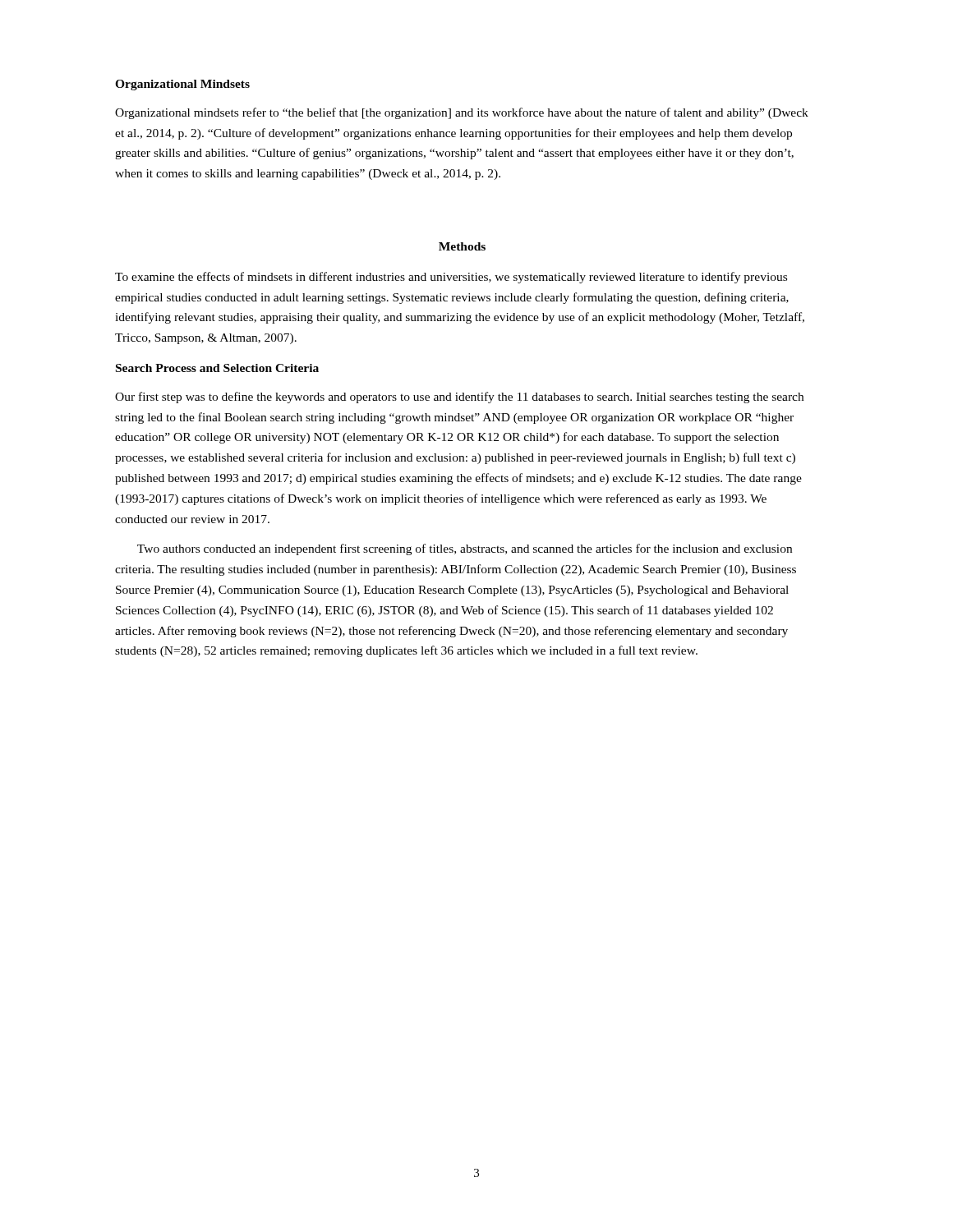The height and width of the screenshot is (1232, 953).
Task: Navigate to the block starting "Organizational Mindsets"
Action: click(x=182, y=83)
